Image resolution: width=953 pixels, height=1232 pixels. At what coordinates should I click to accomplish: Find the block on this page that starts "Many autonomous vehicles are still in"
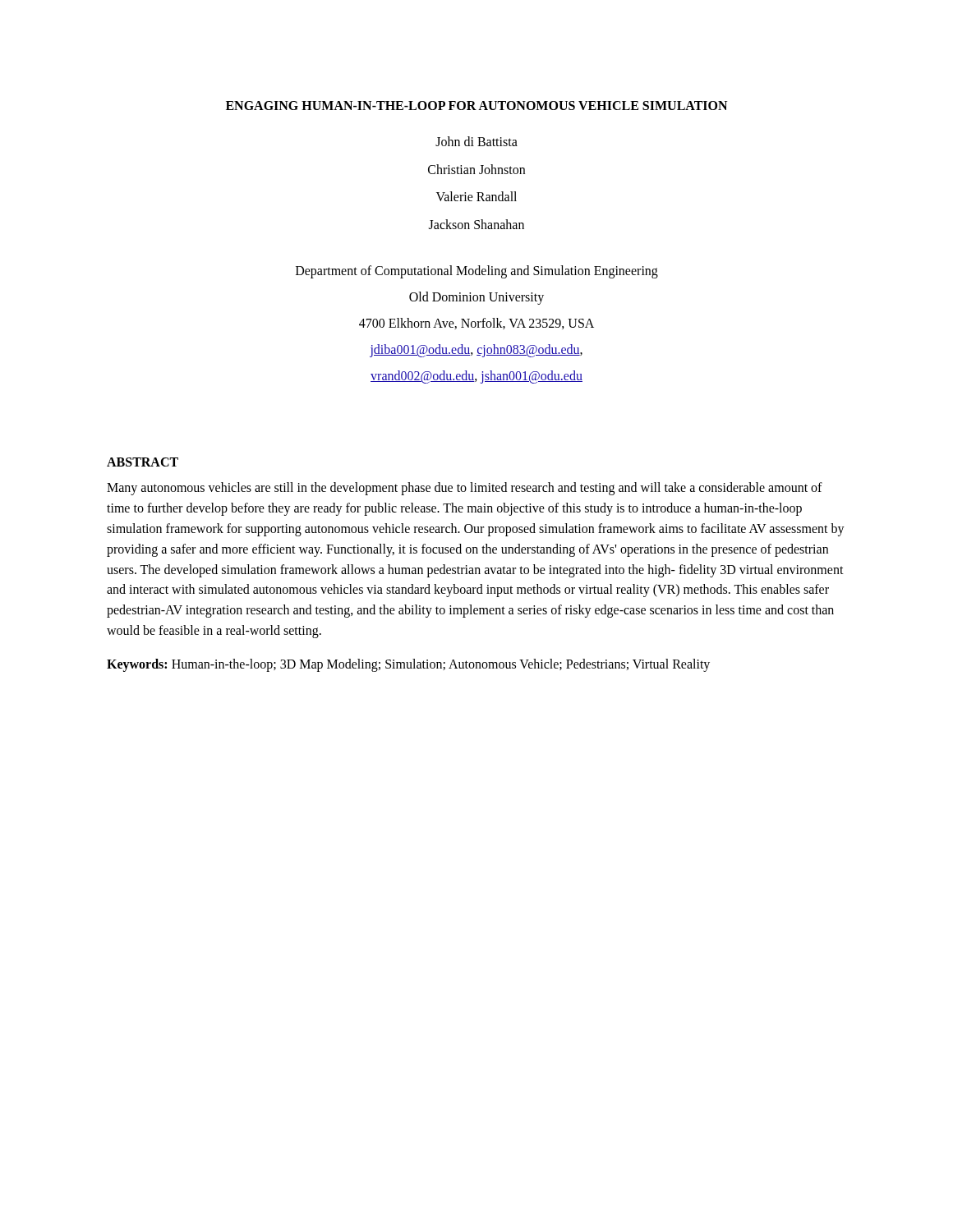pos(475,559)
